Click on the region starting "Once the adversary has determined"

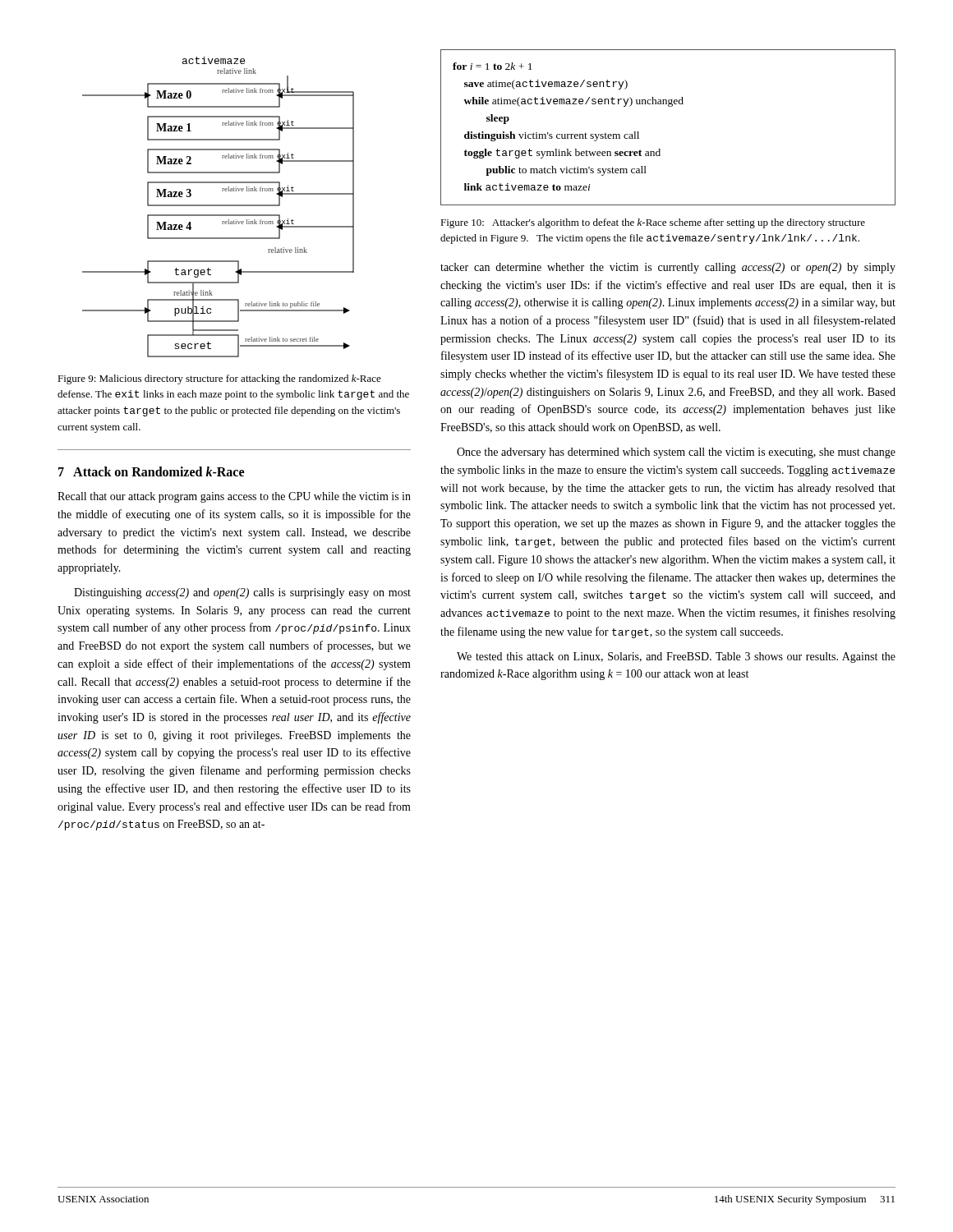668,542
